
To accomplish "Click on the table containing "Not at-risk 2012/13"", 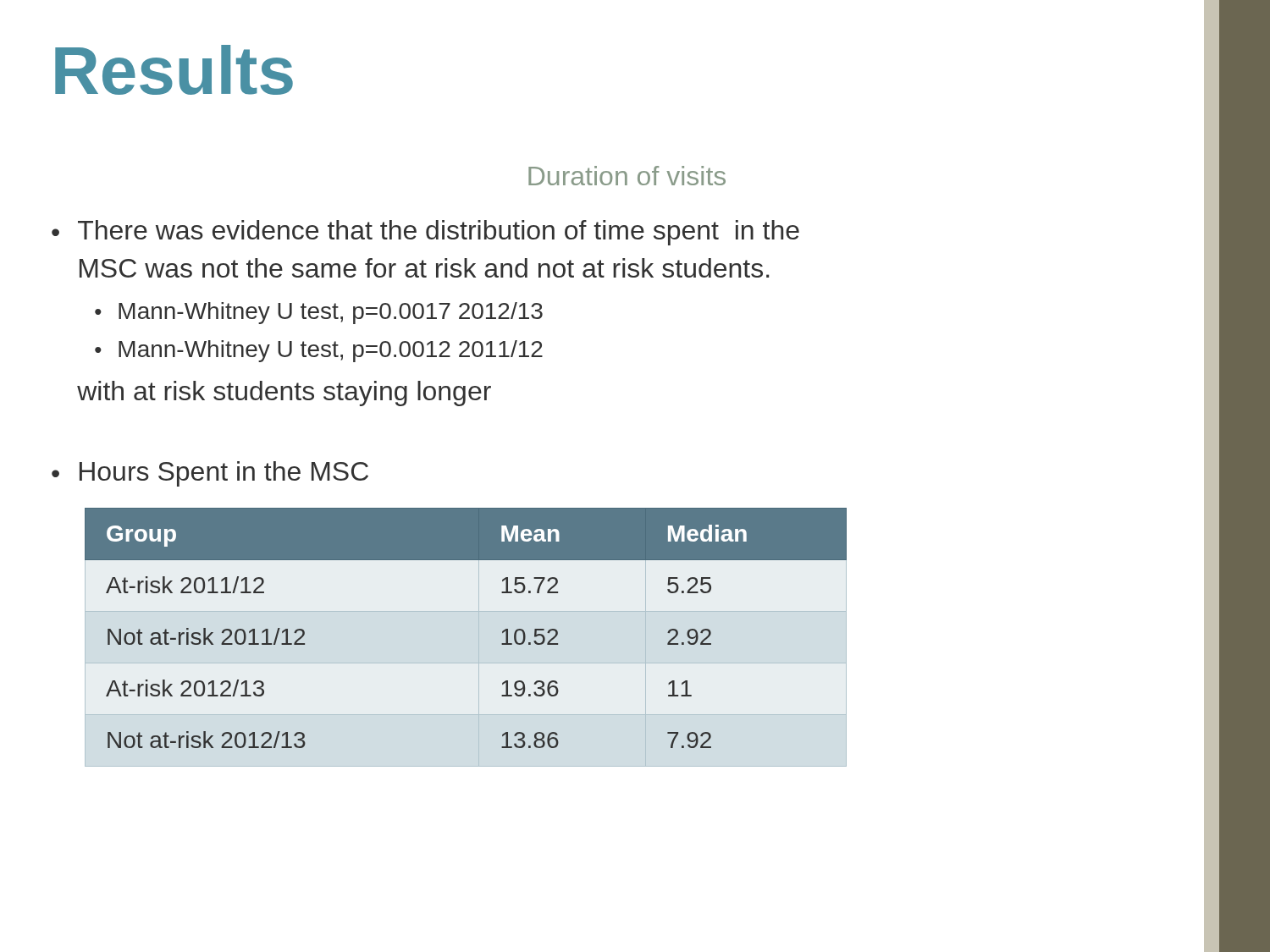I will 466,638.
